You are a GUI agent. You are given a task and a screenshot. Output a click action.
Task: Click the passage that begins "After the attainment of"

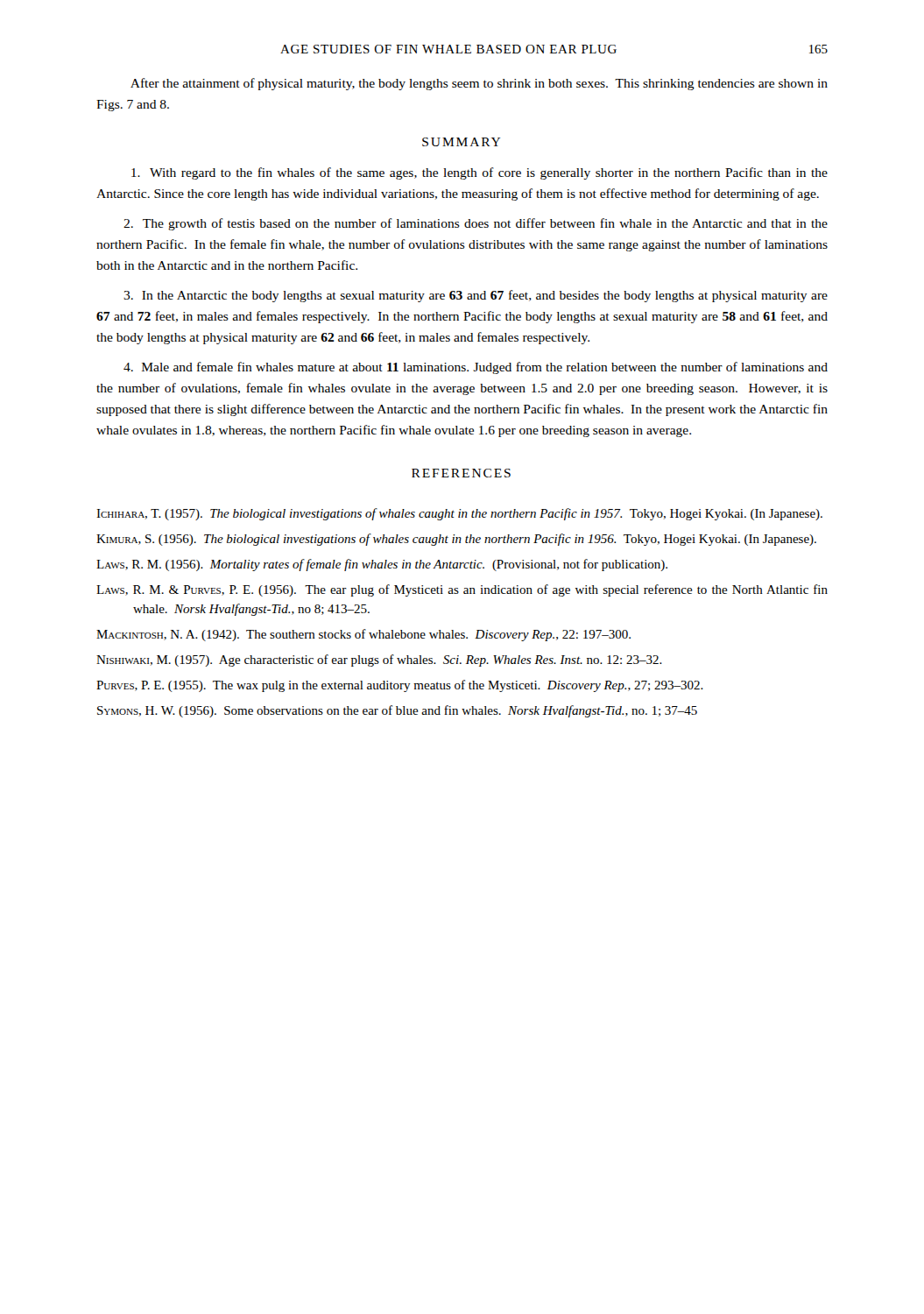462,93
